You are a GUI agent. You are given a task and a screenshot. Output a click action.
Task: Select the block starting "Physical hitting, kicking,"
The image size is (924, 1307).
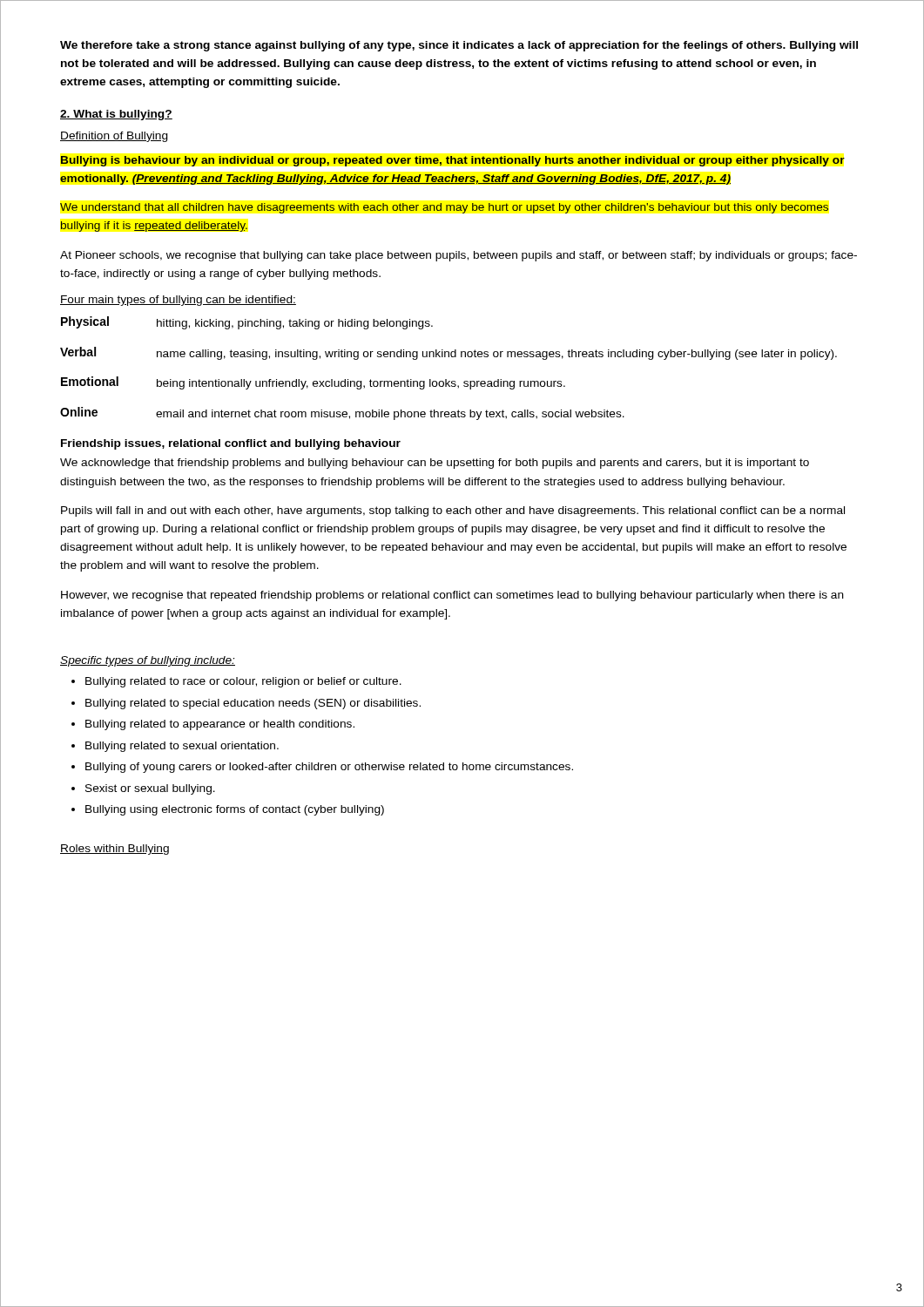click(x=247, y=323)
